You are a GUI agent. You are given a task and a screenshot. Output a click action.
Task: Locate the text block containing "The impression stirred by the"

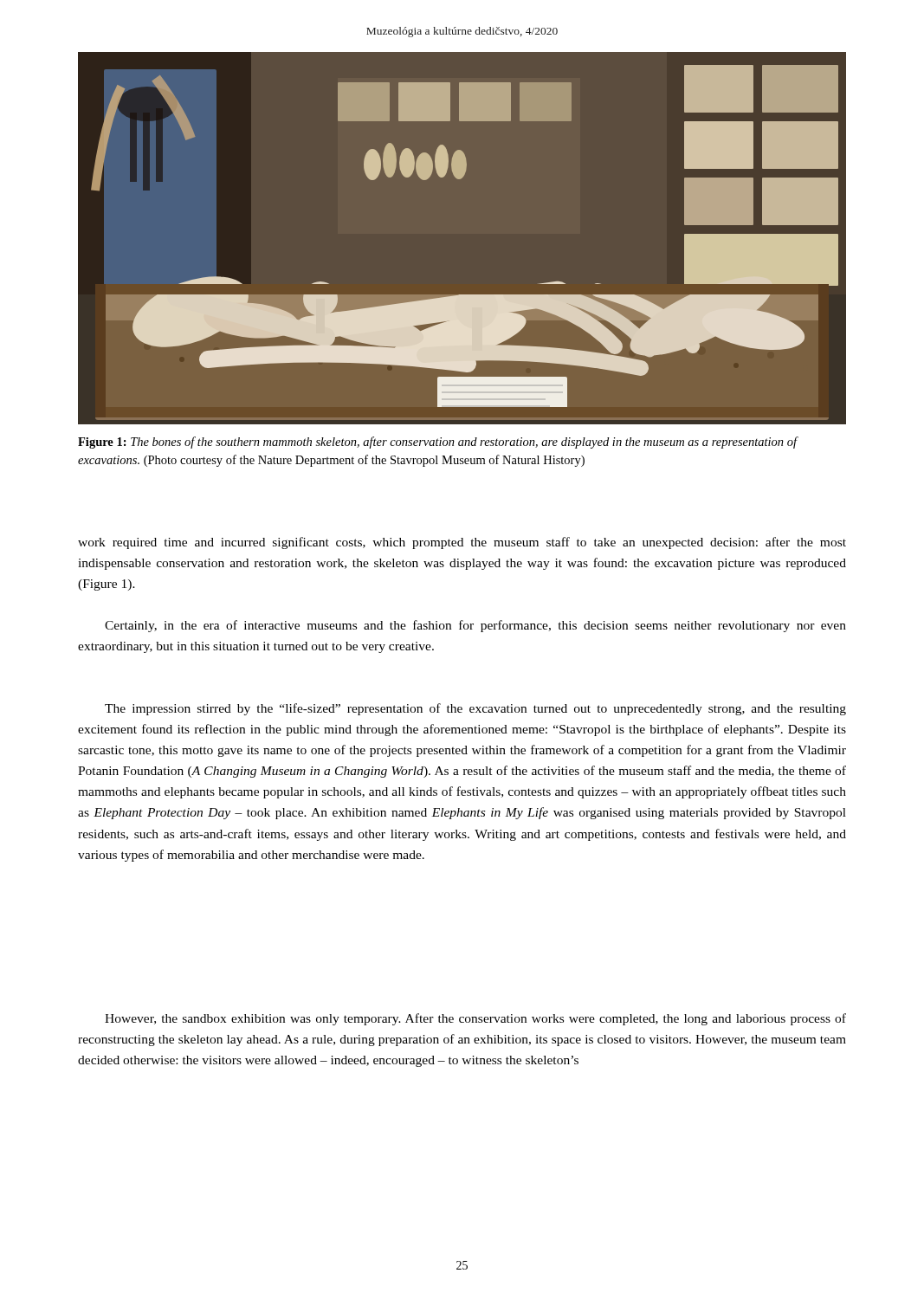[x=462, y=781]
